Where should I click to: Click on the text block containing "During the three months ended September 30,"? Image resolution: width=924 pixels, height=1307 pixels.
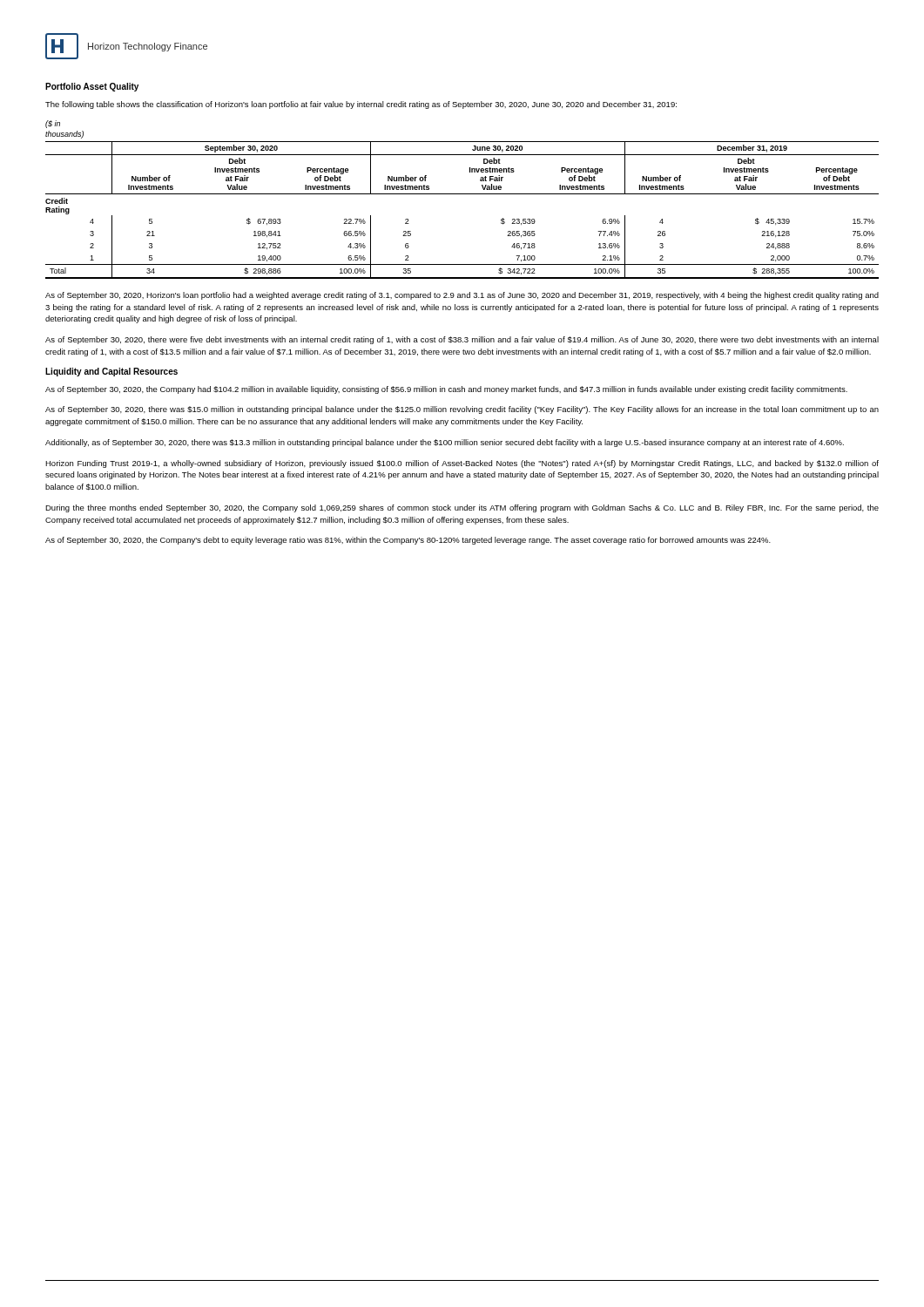point(462,513)
